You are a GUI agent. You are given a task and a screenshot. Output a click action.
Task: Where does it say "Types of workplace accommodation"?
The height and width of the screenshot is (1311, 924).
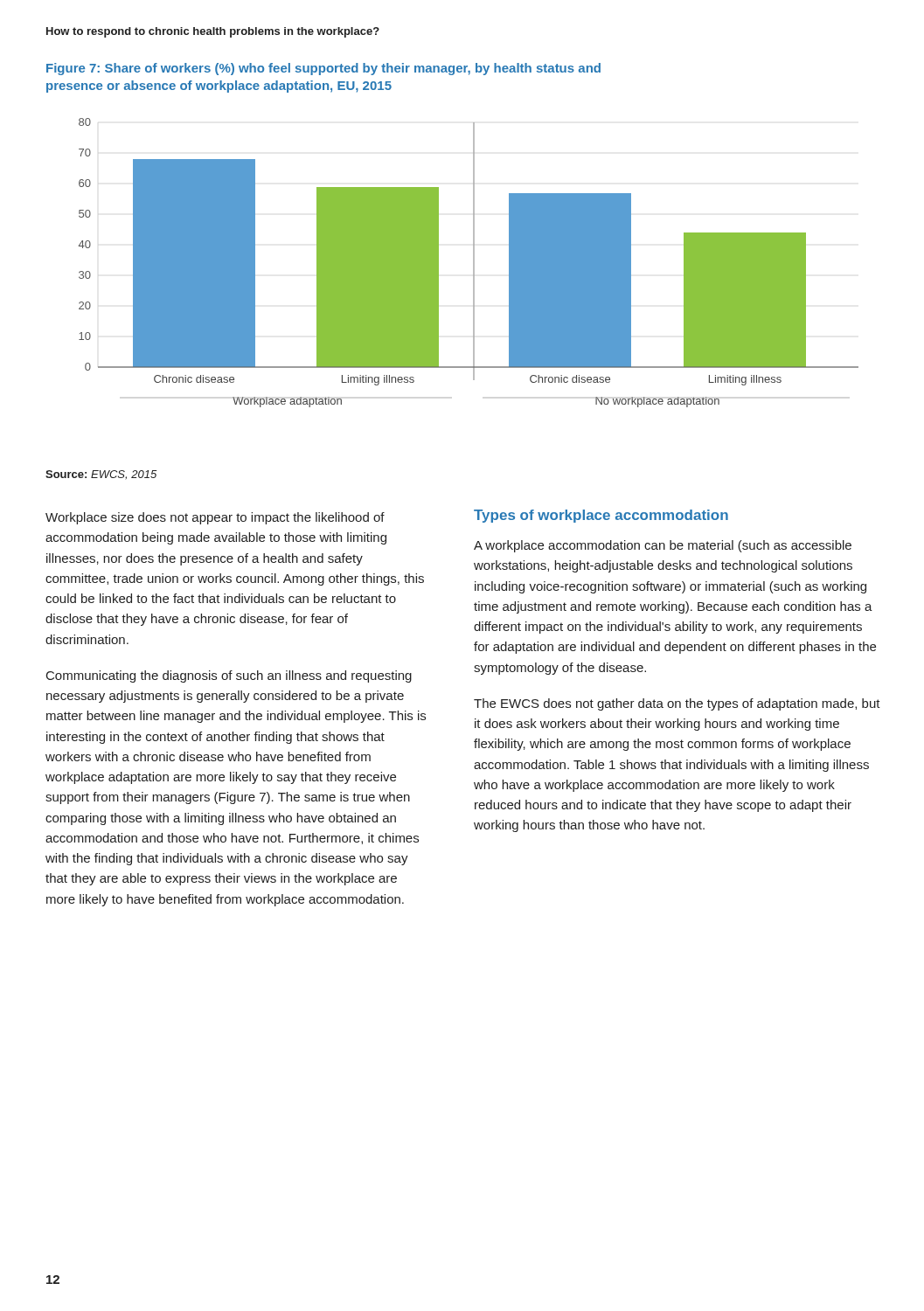click(601, 515)
